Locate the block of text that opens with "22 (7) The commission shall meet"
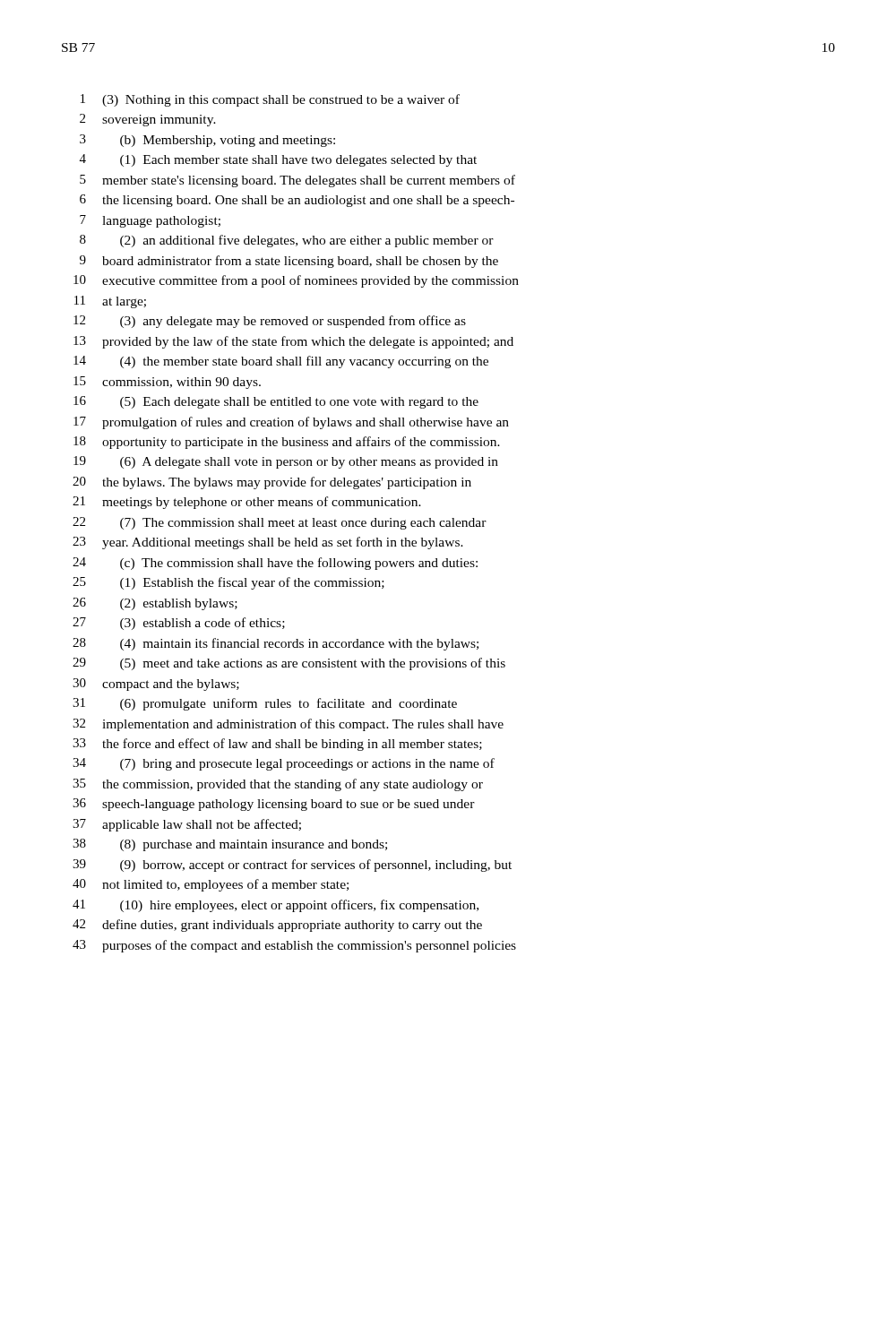Viewport: 896px width, 1344px height. 448,532
